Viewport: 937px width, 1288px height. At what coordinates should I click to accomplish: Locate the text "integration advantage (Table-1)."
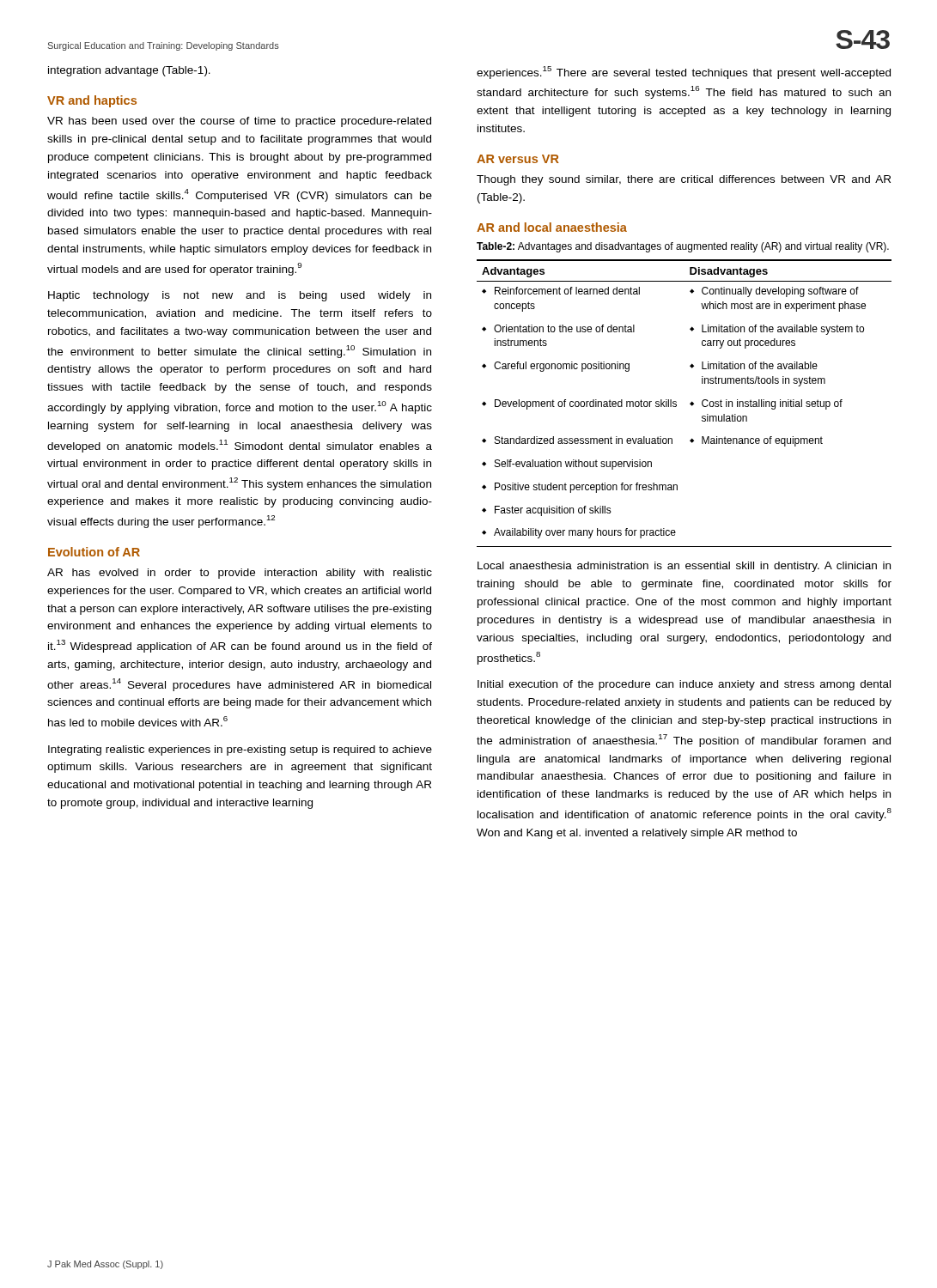[x=129, y=71]
